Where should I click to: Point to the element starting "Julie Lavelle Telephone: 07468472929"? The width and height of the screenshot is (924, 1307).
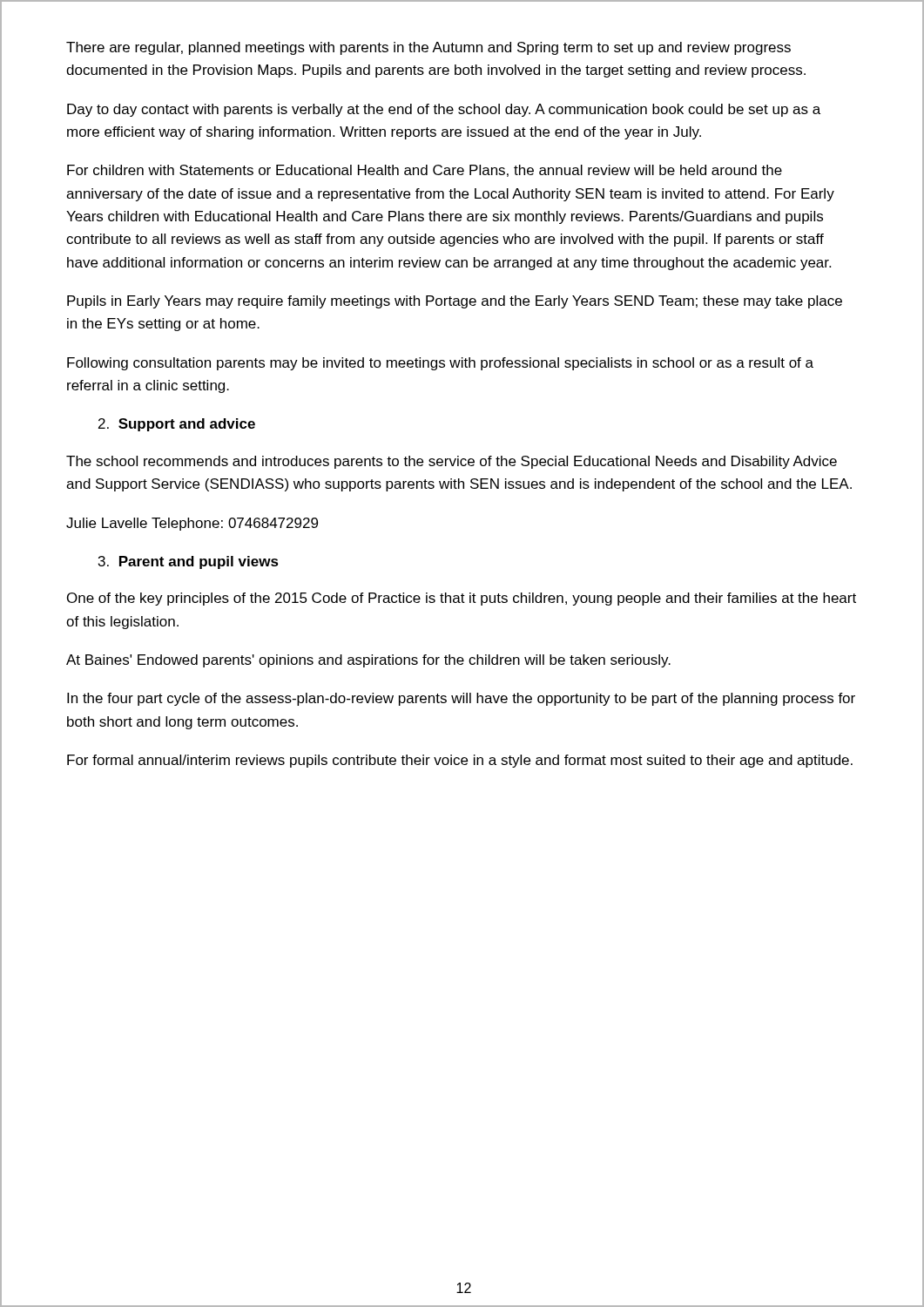192,523
